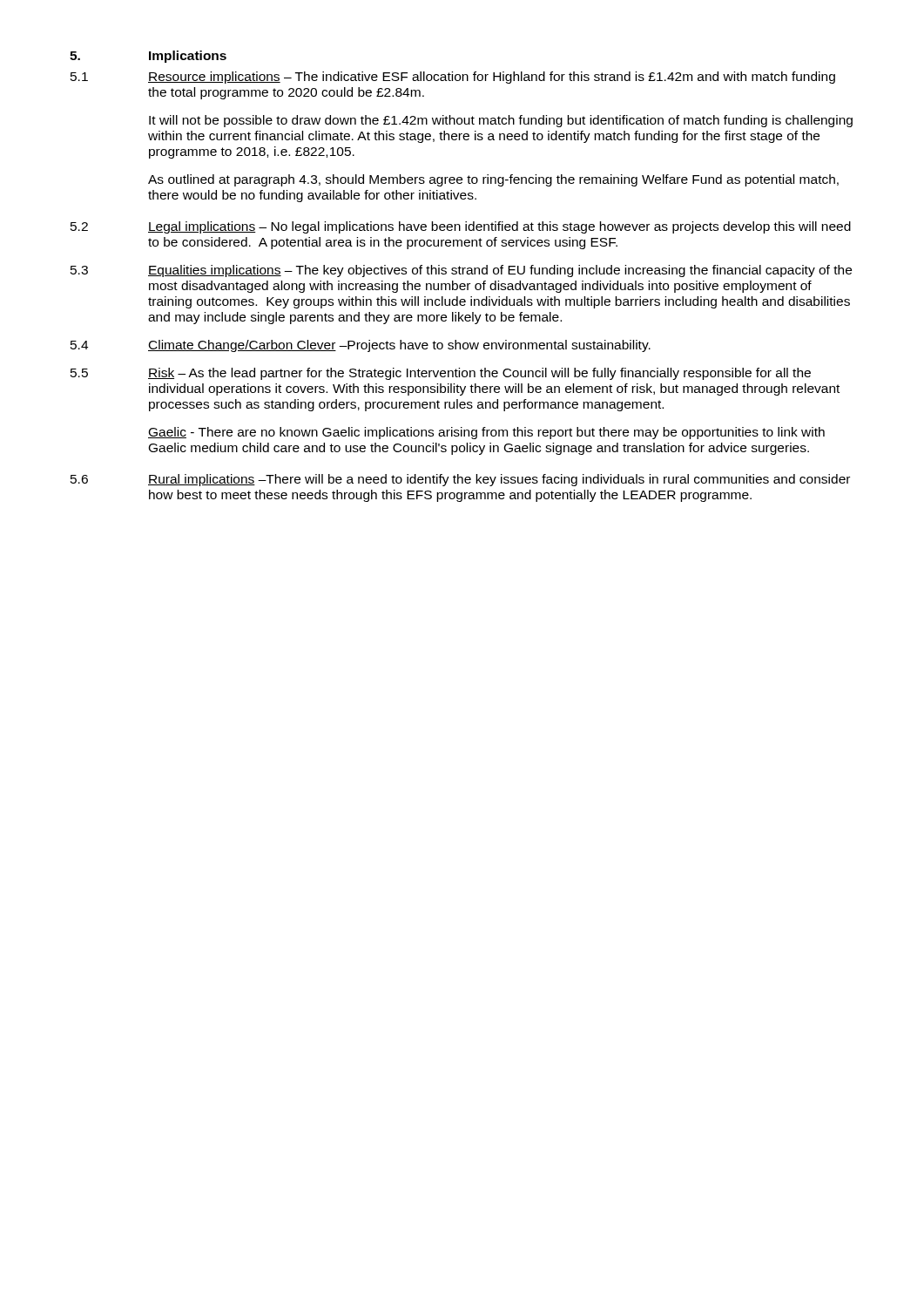Find "5. Implications" on this page
The height and width of the screenshot is (1307, 924).
(148, 57)
